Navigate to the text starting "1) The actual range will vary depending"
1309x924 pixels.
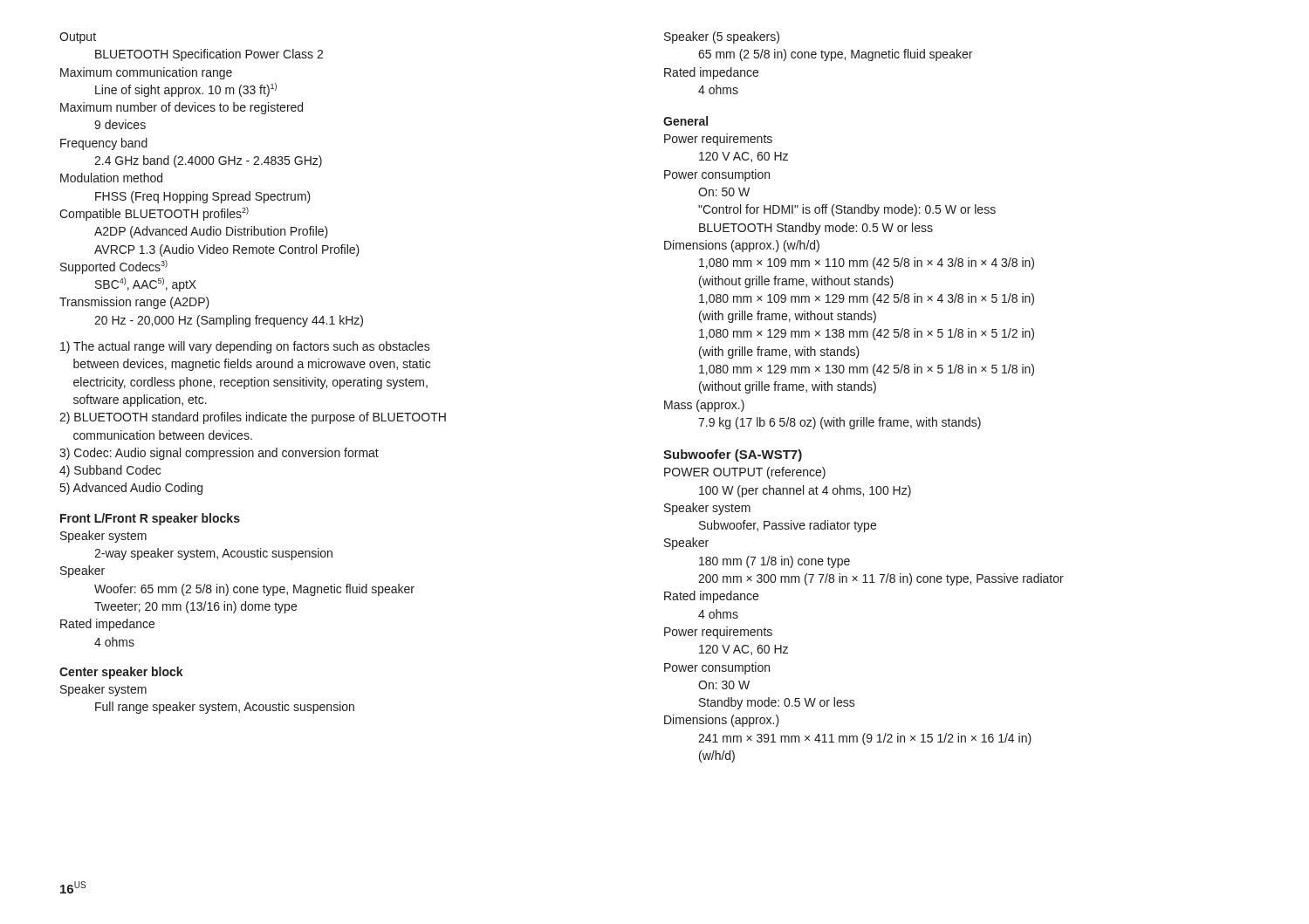pyautogui.click(x=245, y=373)
